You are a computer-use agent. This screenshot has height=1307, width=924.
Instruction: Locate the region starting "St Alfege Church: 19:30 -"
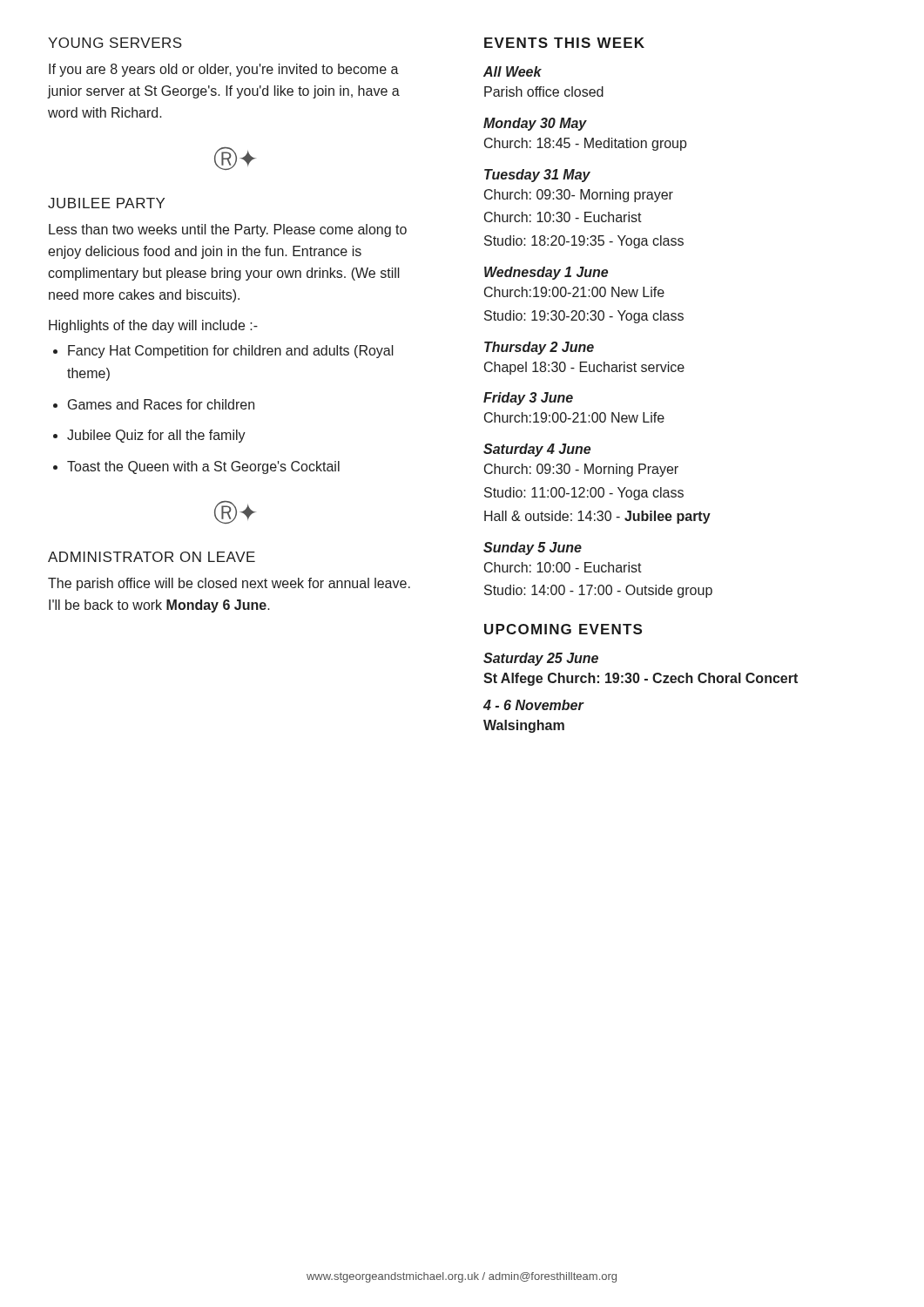(684, 679)
